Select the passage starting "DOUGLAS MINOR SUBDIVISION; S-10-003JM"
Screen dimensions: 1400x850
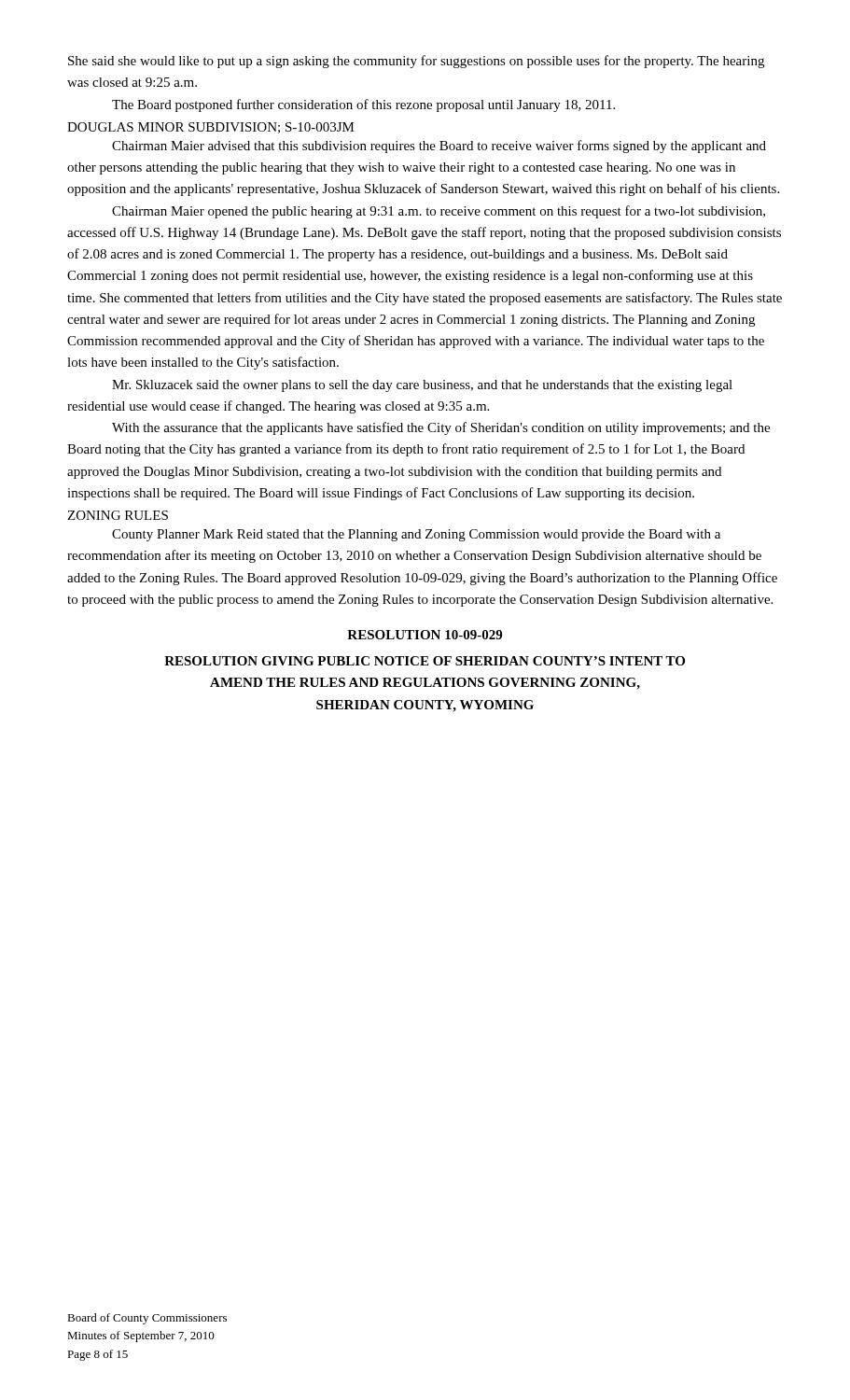(211, 127)
